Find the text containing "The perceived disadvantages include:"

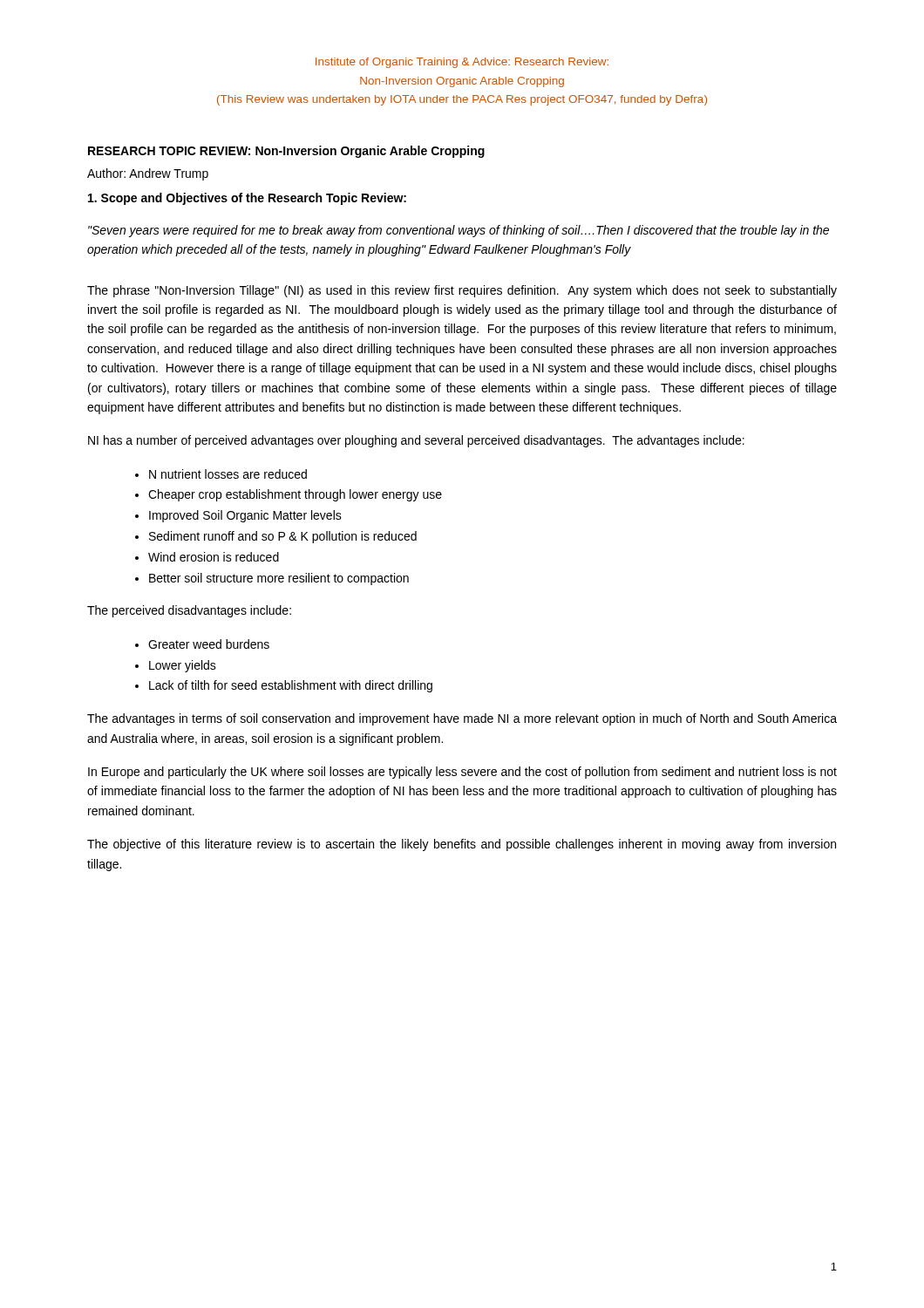point(190,611)
